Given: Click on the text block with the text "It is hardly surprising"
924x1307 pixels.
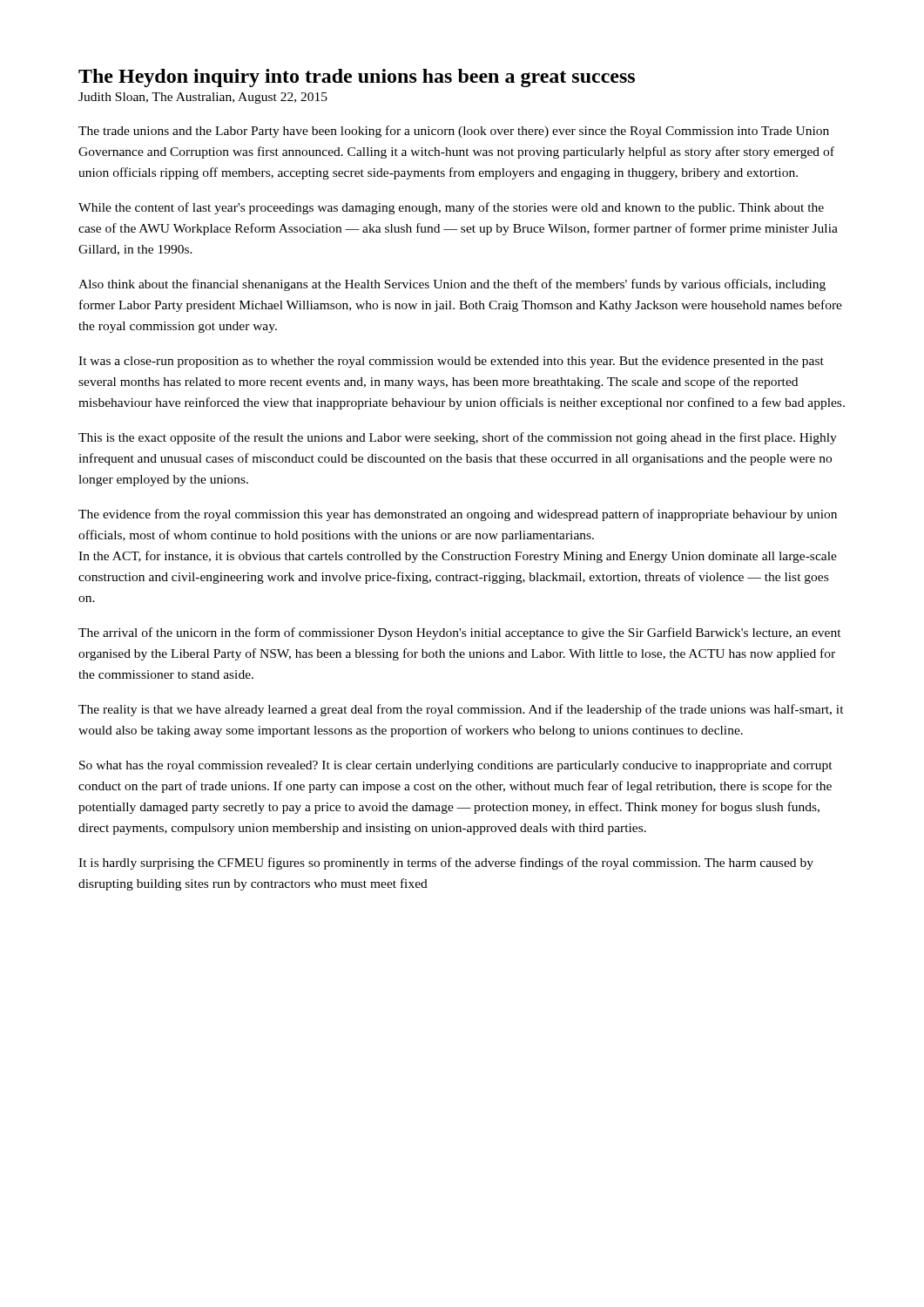Looking at the screenshot, I should pos(462,873).
